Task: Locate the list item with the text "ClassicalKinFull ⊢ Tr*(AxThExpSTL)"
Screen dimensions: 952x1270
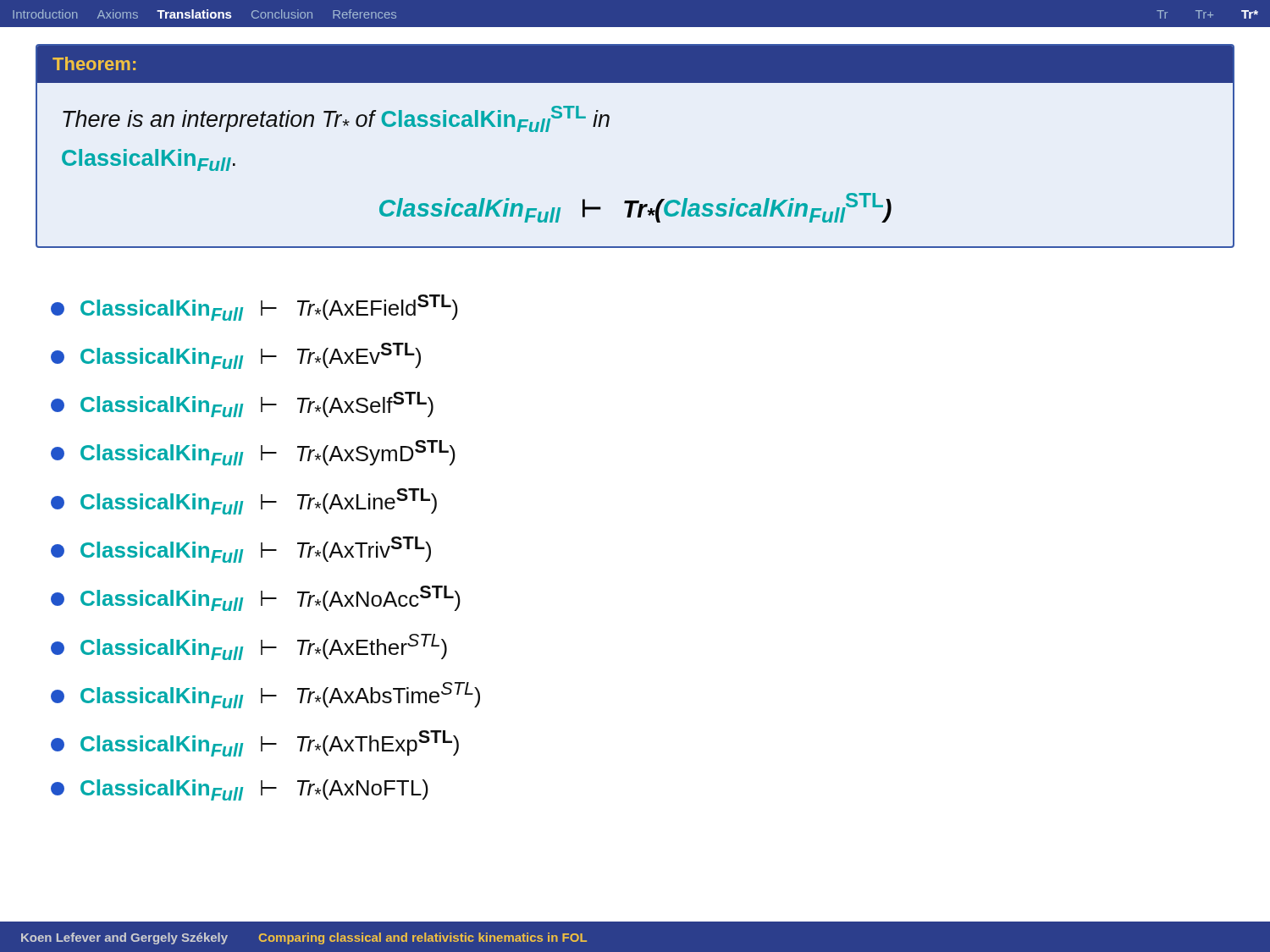Action: tap(255, 744)
